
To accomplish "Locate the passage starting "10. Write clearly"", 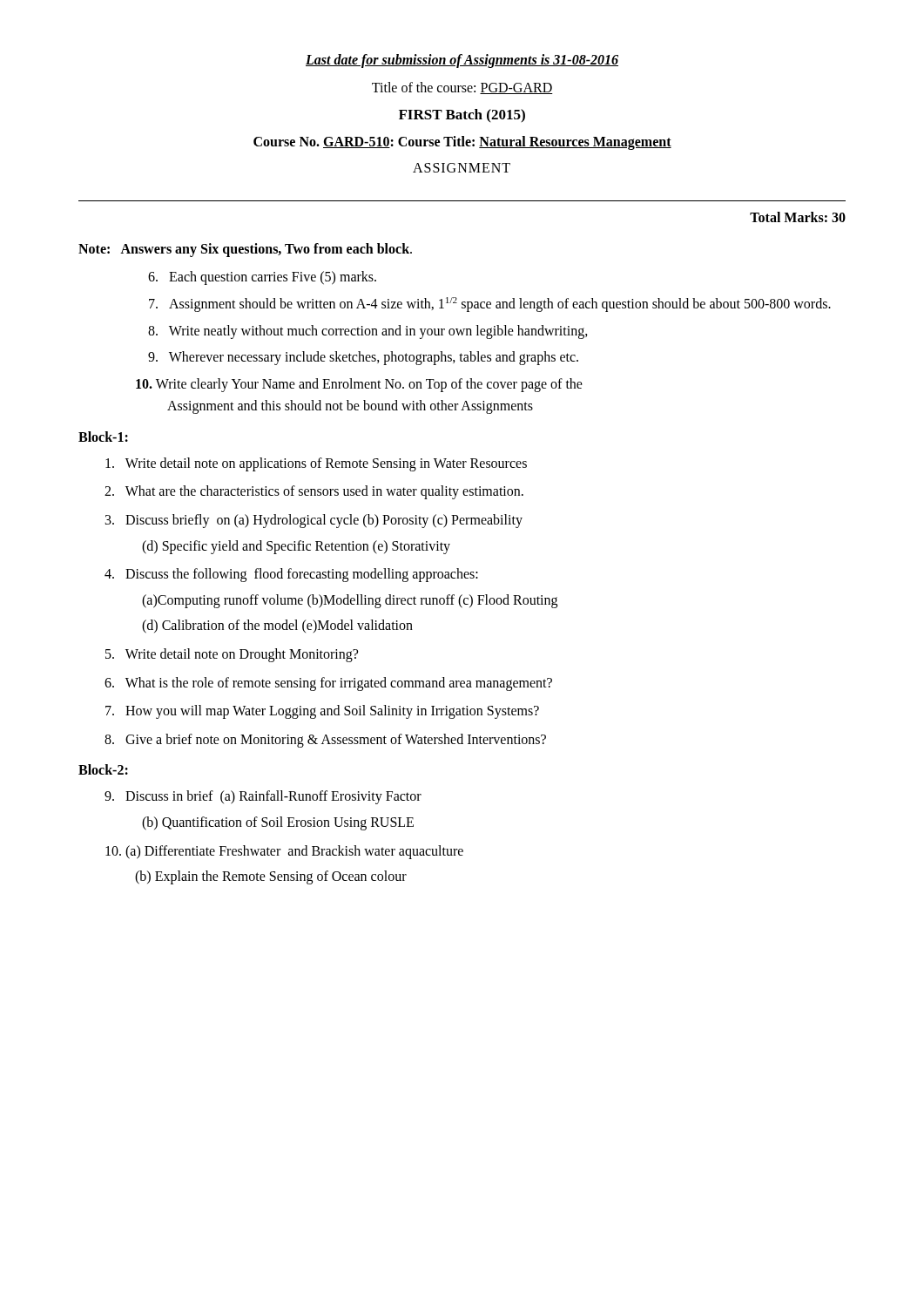I will coord(359,395).
